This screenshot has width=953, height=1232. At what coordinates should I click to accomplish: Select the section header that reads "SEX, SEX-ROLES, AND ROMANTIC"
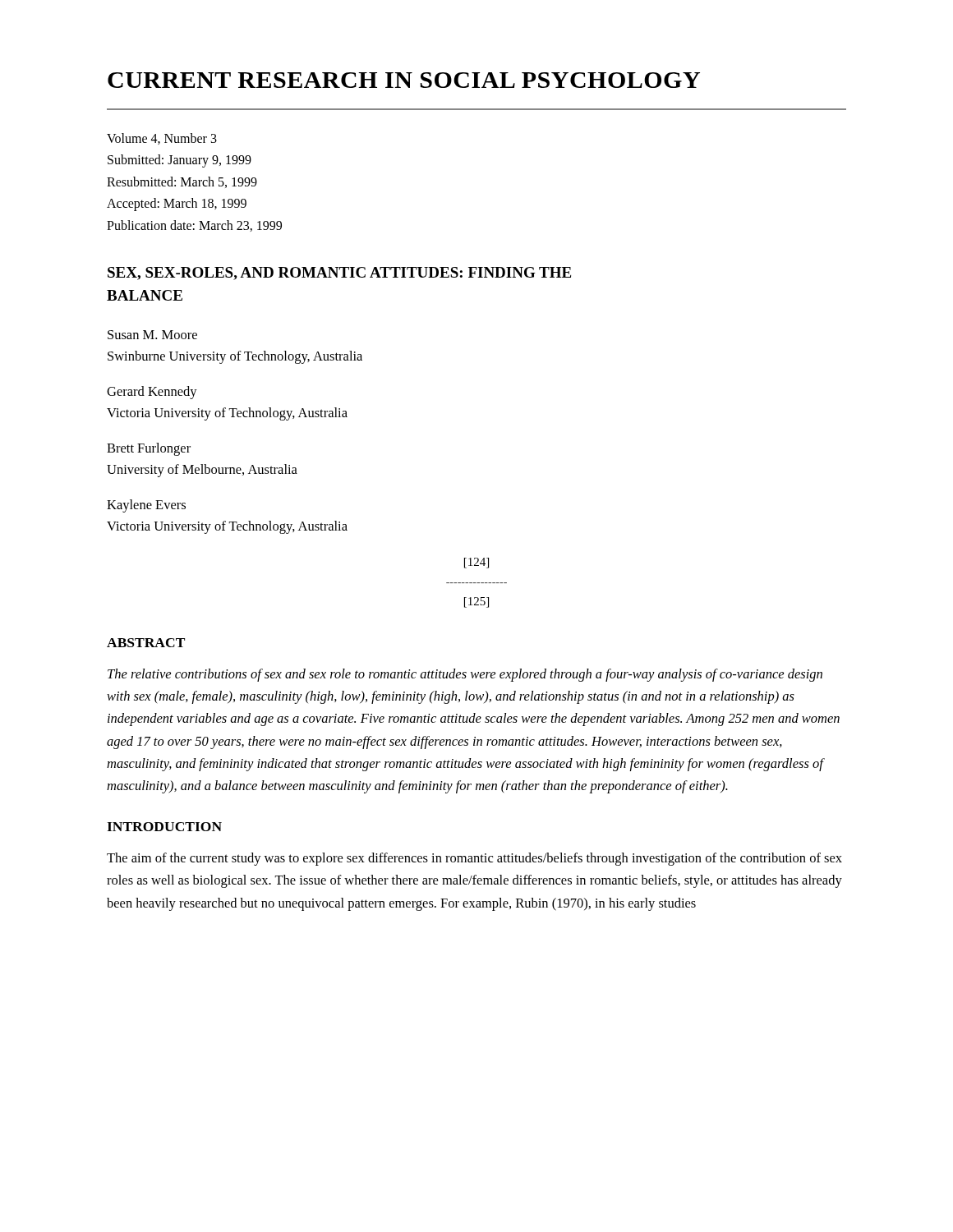pyautogui.click(x=339, y=284)
